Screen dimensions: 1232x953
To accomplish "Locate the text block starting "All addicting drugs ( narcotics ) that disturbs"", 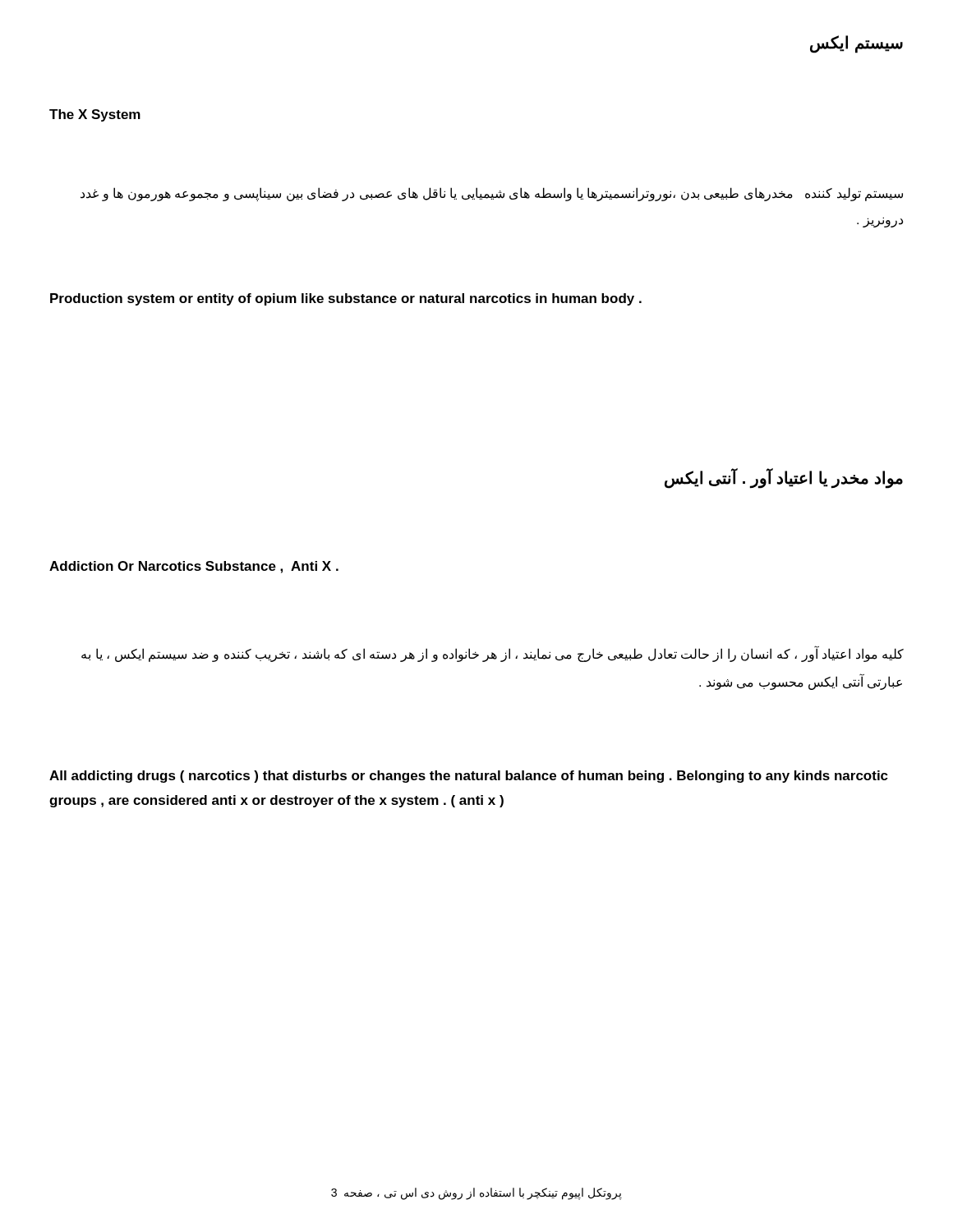I will pos(469,788).
